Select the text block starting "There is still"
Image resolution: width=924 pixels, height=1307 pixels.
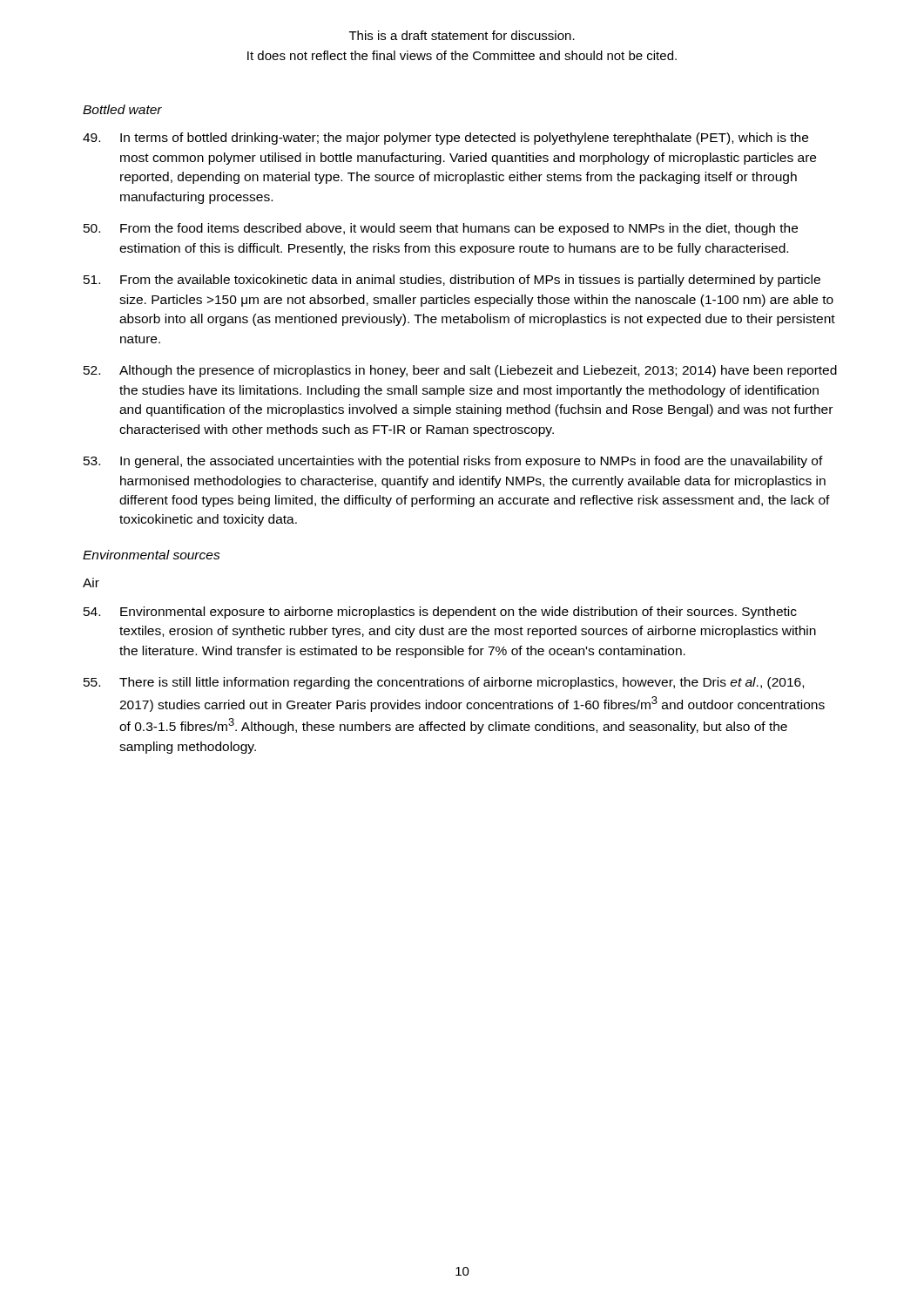click(460, 715)
